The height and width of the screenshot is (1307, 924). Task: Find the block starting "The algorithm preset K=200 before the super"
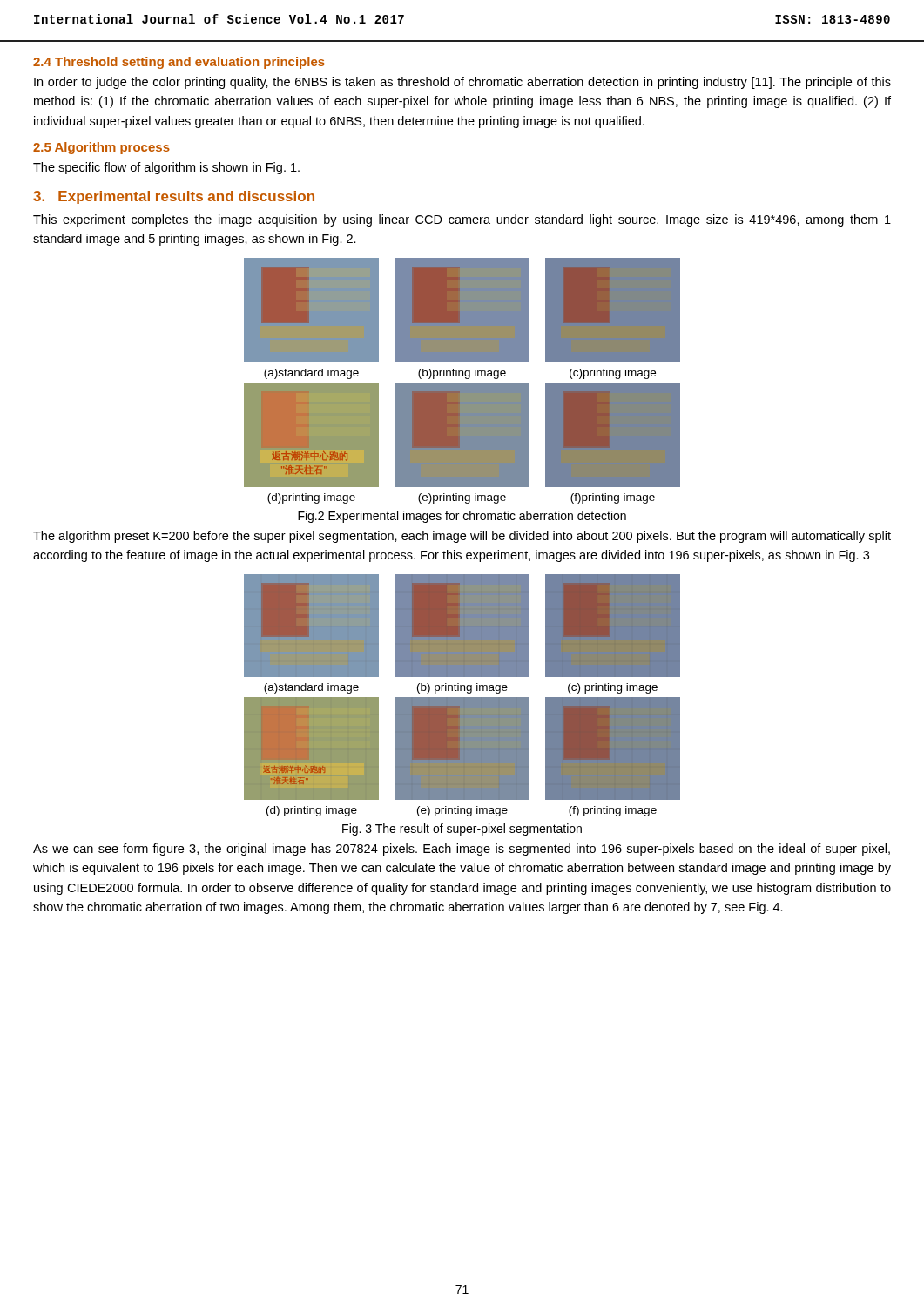(x=462, y=545)
